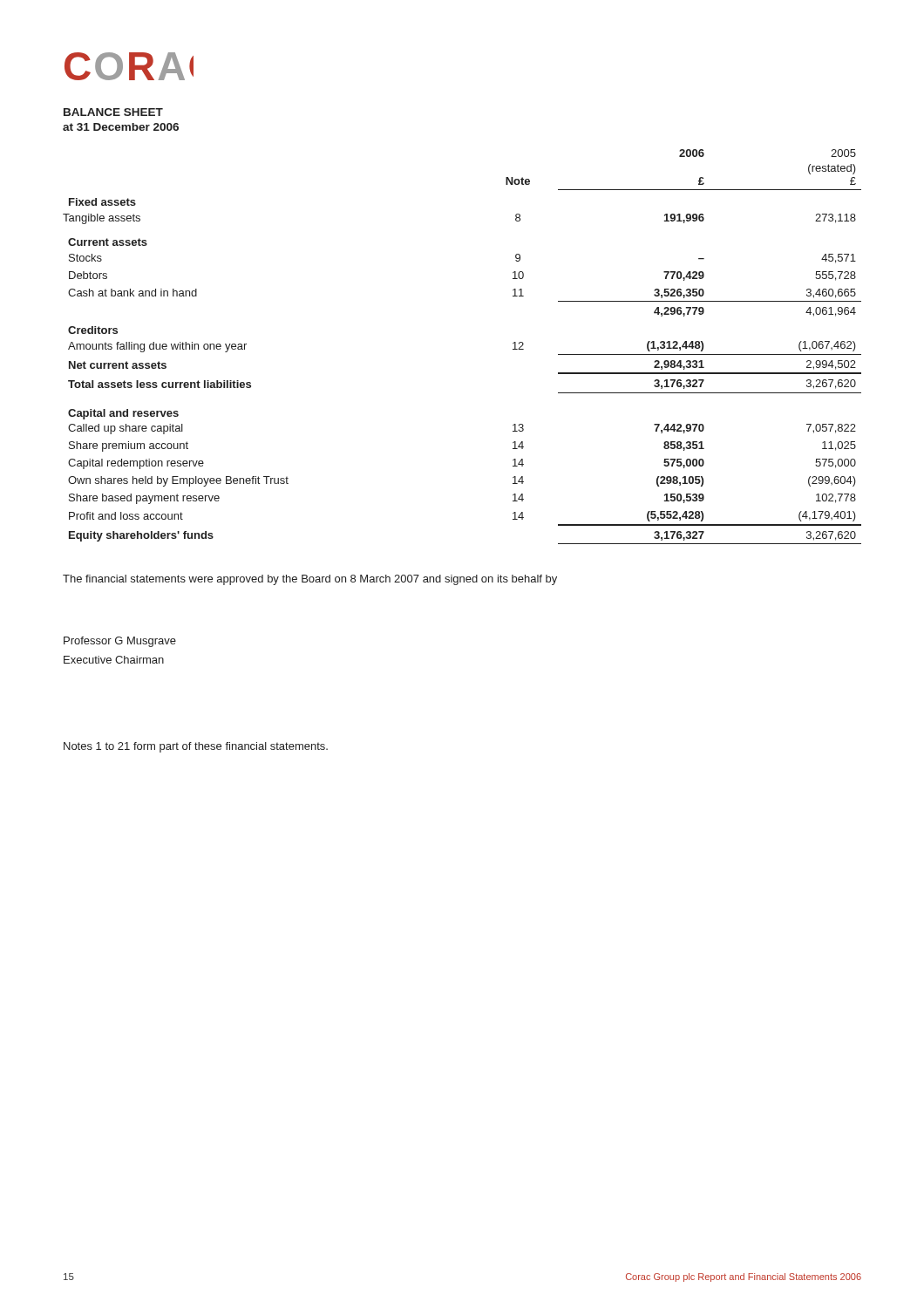Screen dimensions: 1308x924
Task: Select the passage starting "BALANCE SHEET at 31 December 2006"
Action: click(x=113, y=112)
